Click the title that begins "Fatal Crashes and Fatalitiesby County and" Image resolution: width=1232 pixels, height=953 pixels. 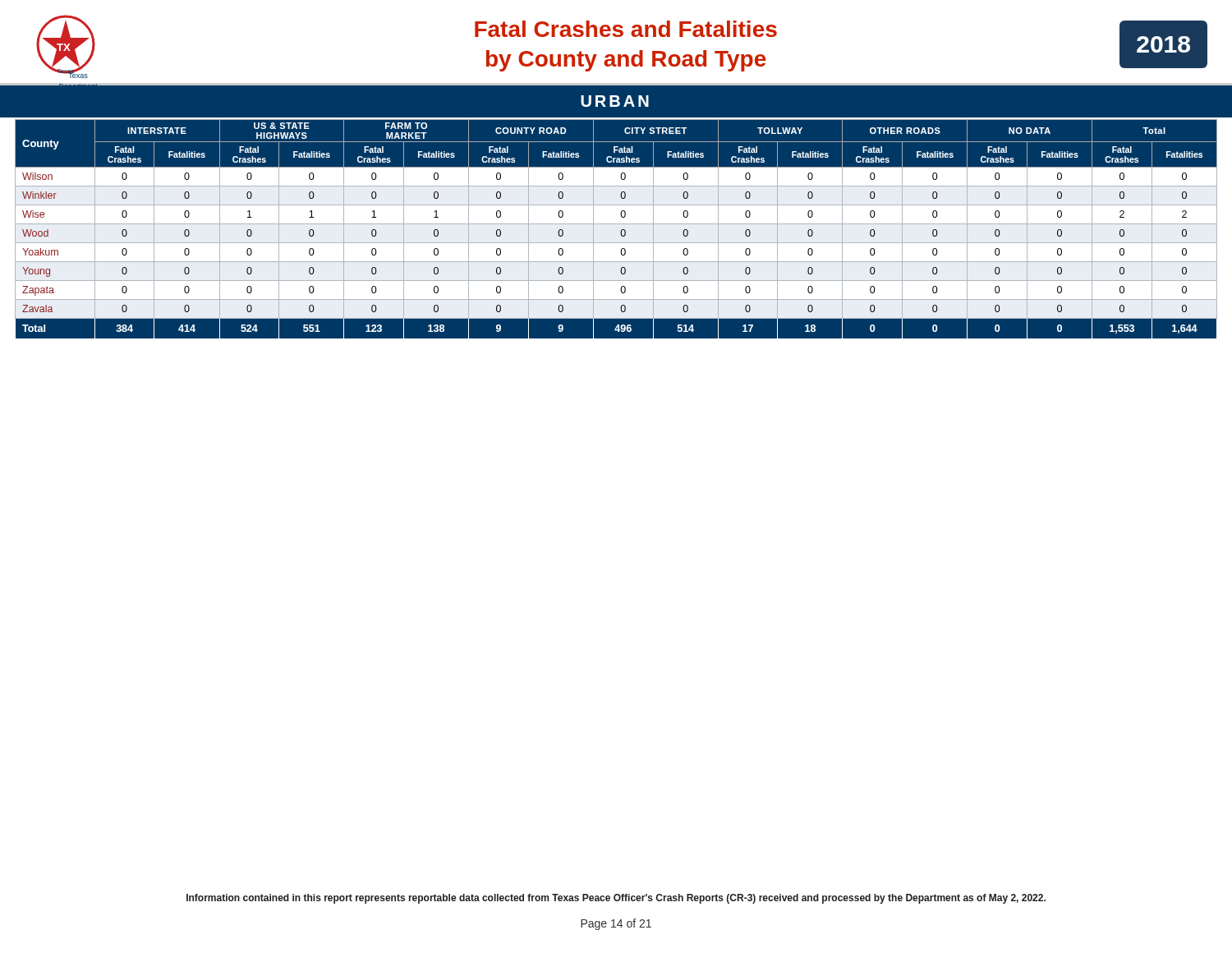[626, 45]
